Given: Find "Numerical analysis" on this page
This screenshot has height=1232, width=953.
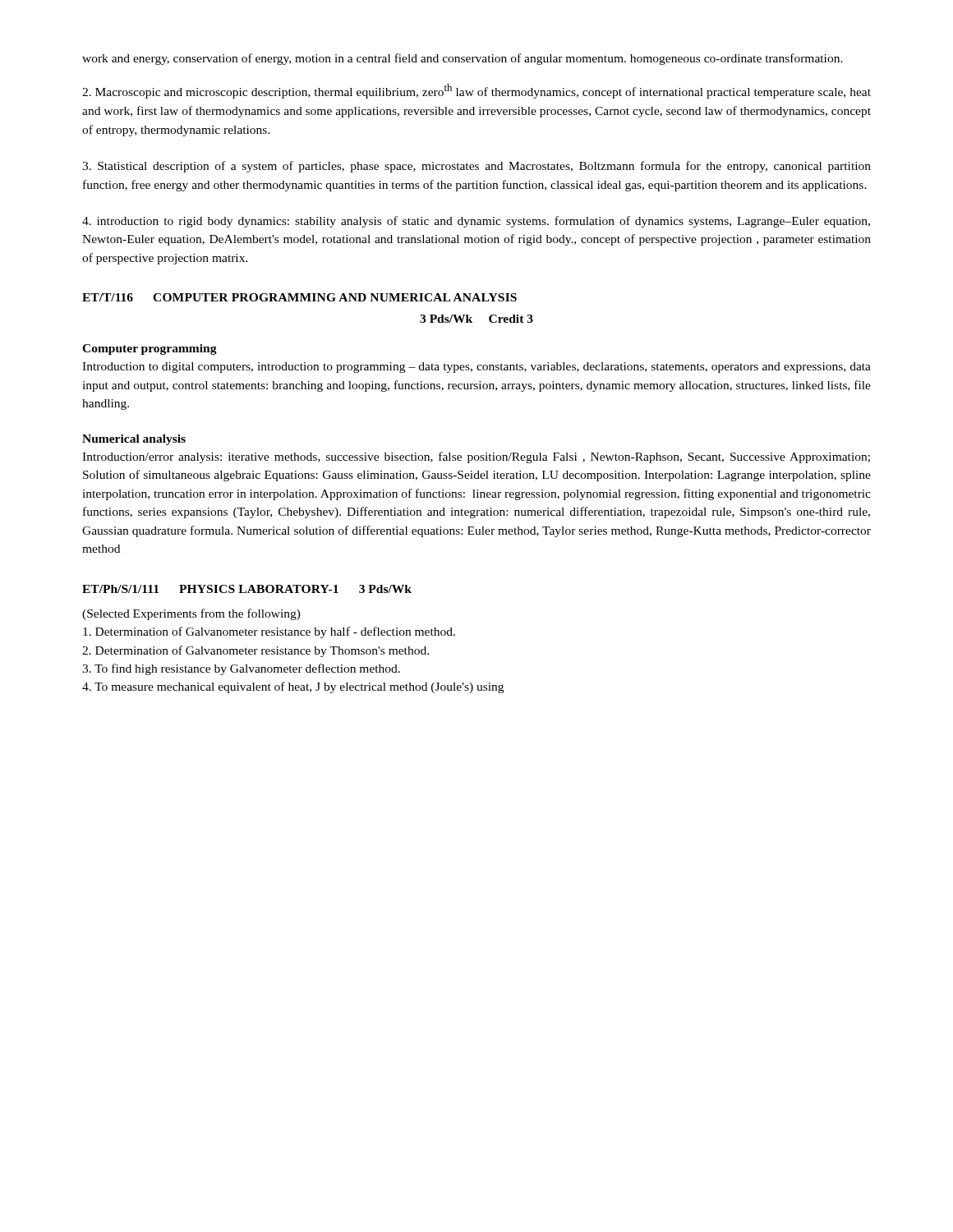Looking at the screenshot, I should [134, 438].
